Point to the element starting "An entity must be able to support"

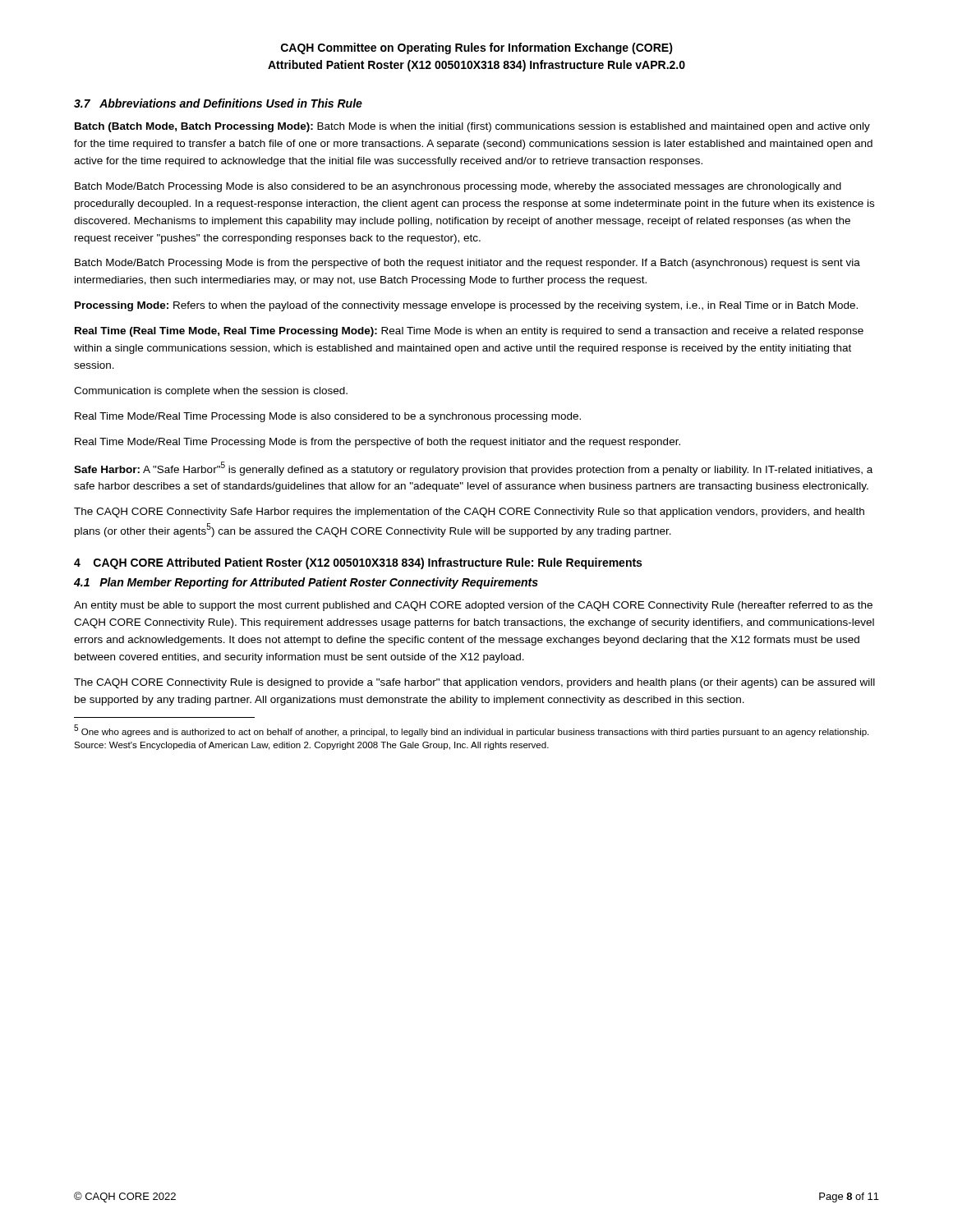[x=474, y=631]
